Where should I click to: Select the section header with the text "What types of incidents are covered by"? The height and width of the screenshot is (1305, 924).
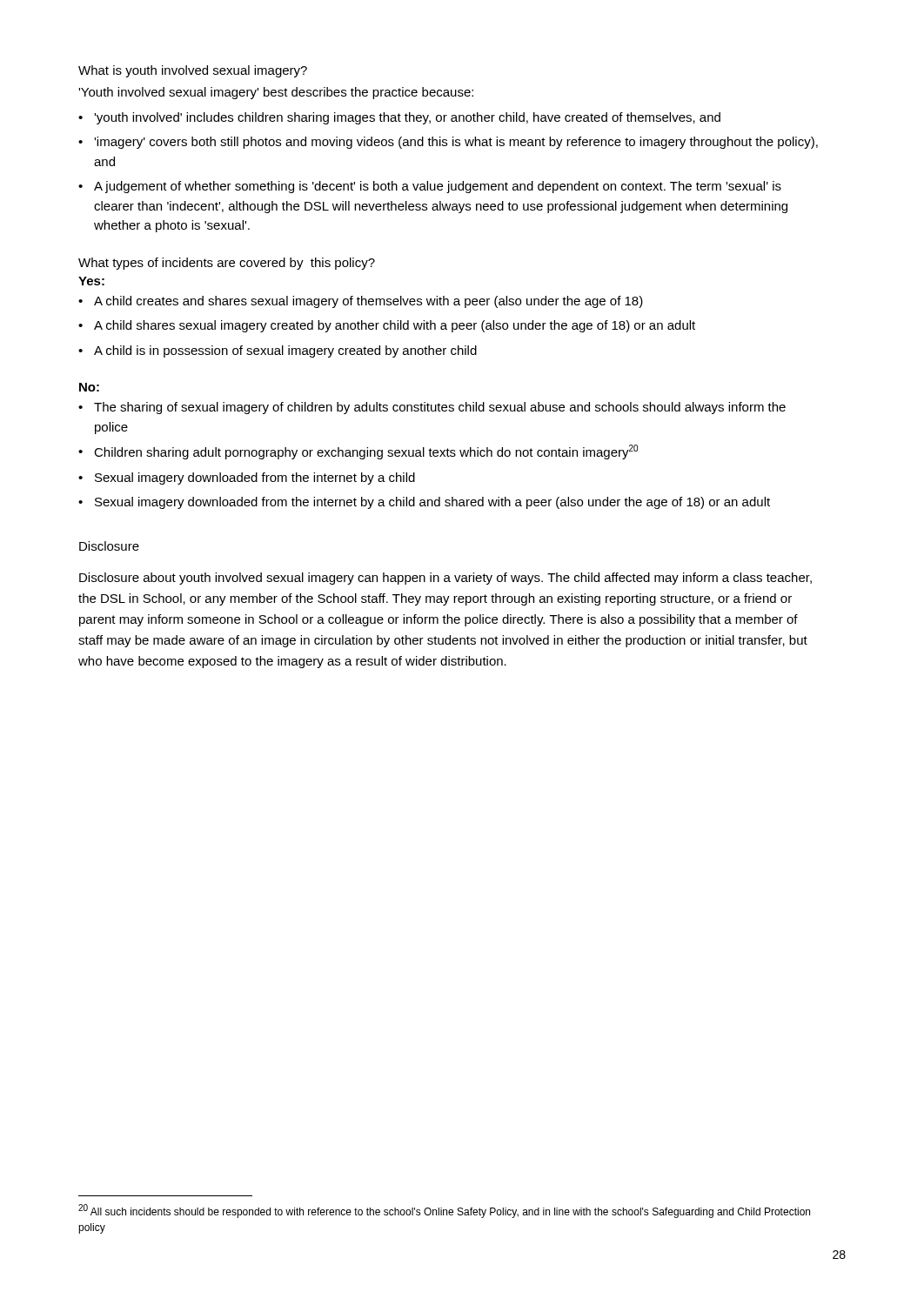pyautogui.click(x=227, y=262)
